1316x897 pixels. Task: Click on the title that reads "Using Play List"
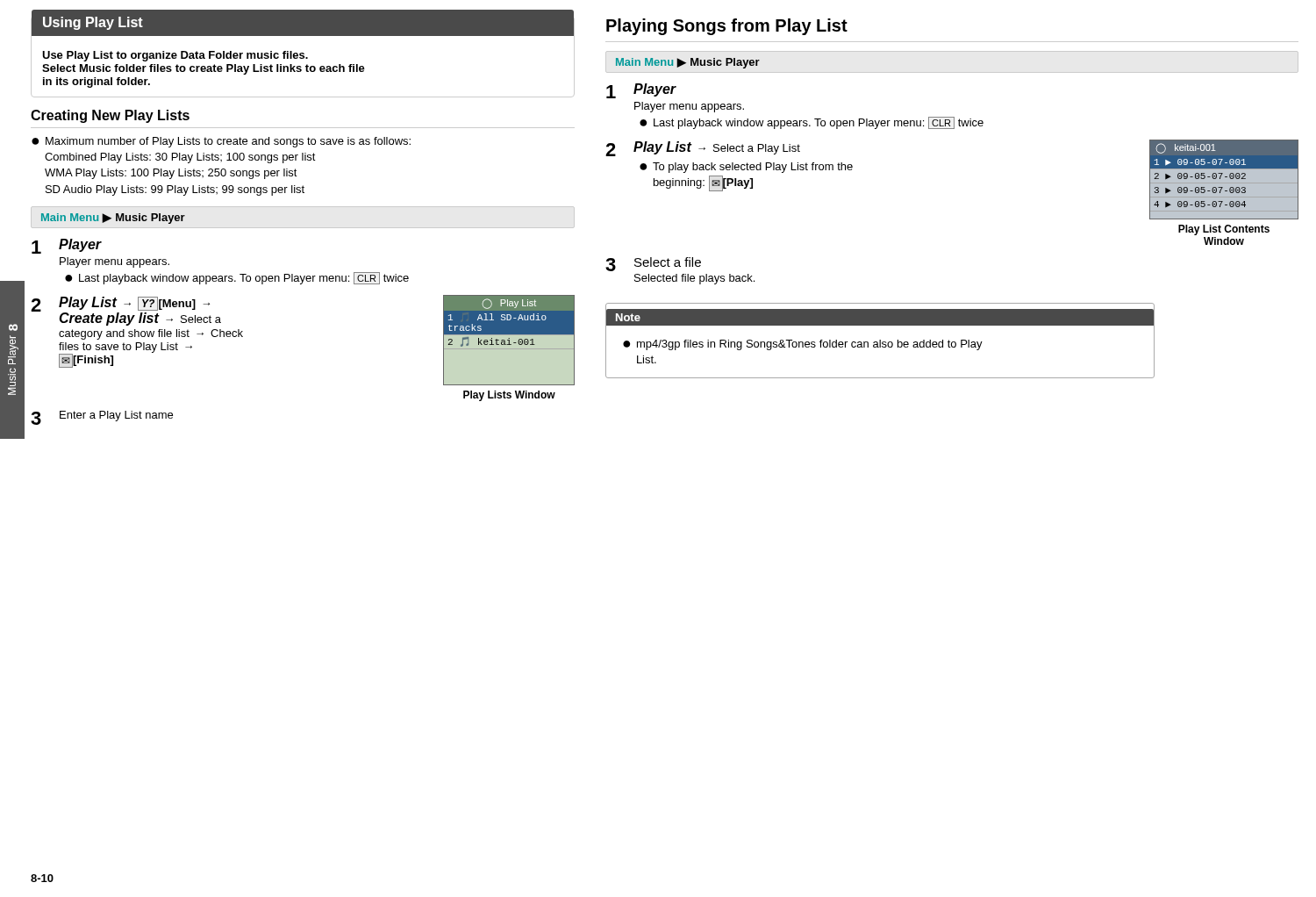coord(92,22)
